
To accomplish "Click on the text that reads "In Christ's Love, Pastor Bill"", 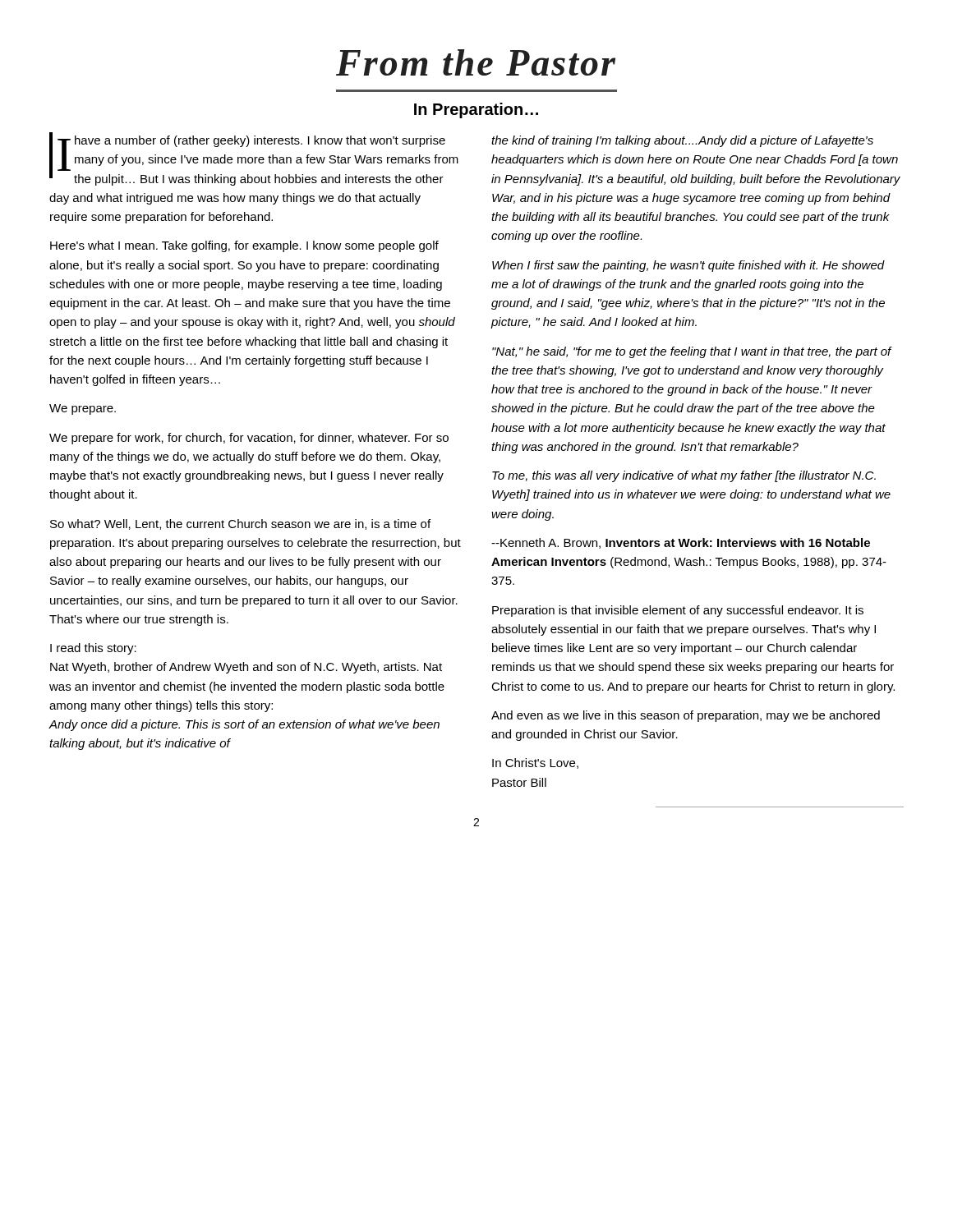I will point(535,772).
